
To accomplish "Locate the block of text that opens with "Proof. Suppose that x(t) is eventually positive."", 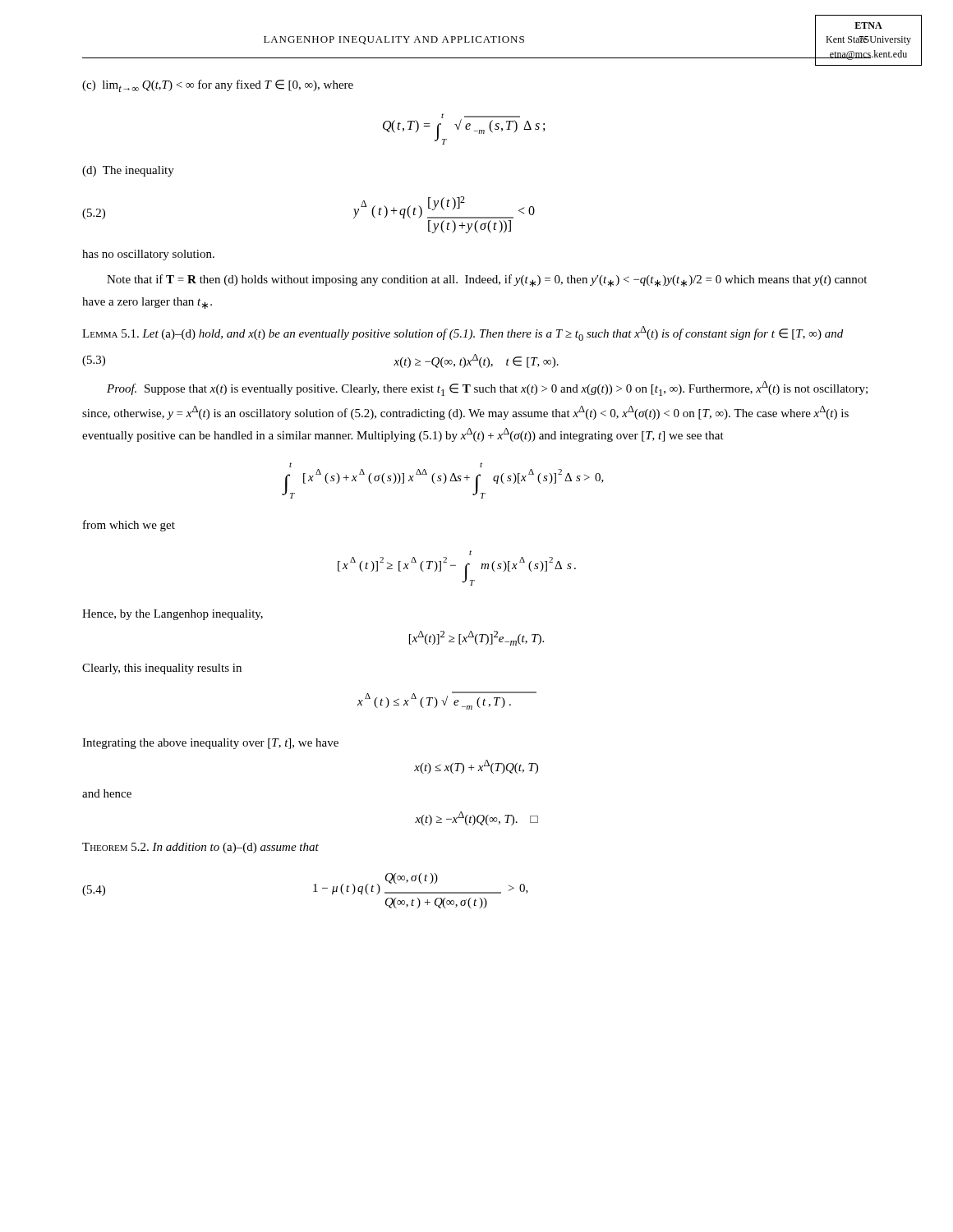I will [x=475, y=410].
